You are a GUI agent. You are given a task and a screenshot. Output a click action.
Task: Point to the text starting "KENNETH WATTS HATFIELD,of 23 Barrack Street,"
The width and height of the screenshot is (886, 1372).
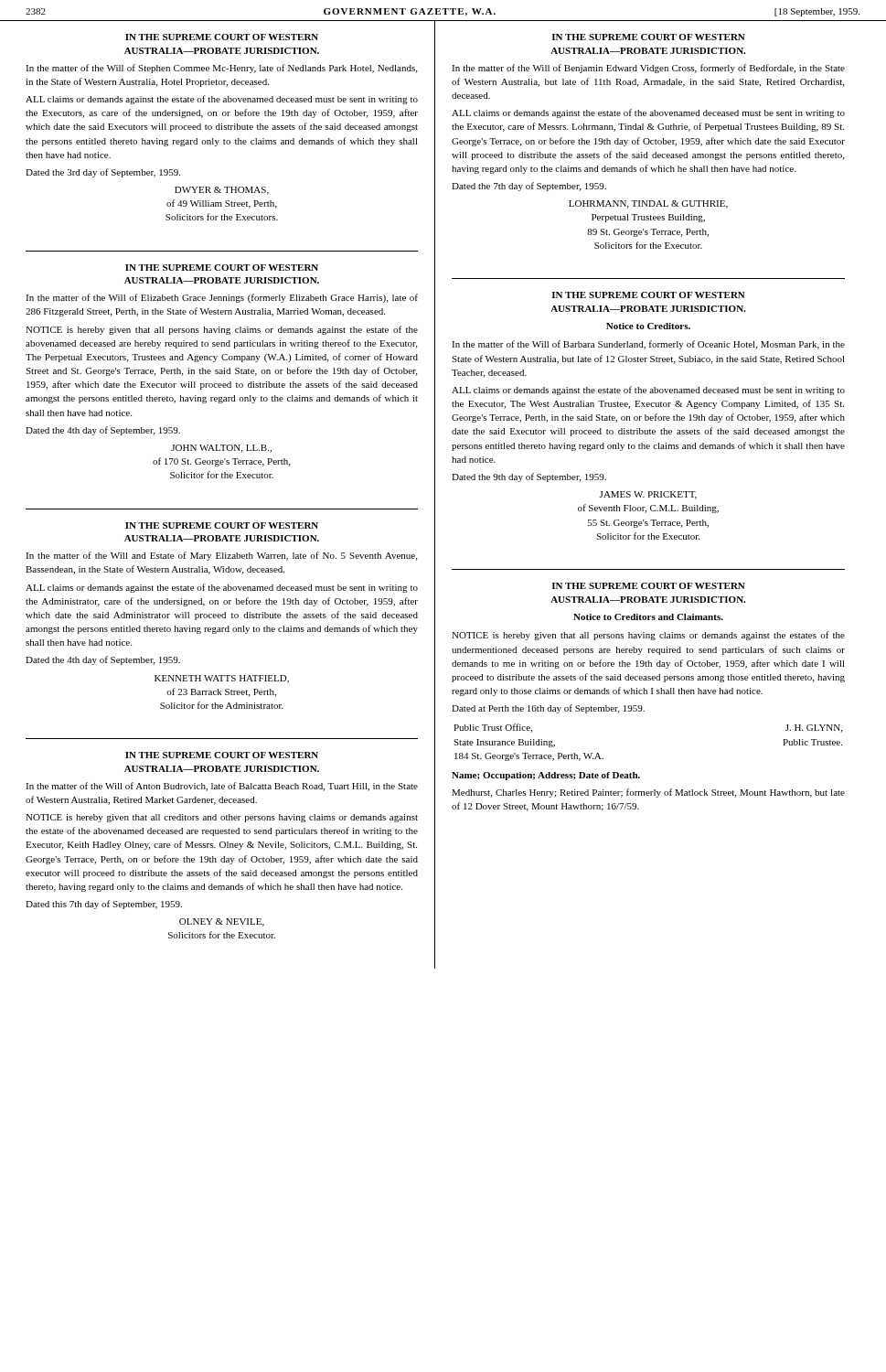click(222, 691)
